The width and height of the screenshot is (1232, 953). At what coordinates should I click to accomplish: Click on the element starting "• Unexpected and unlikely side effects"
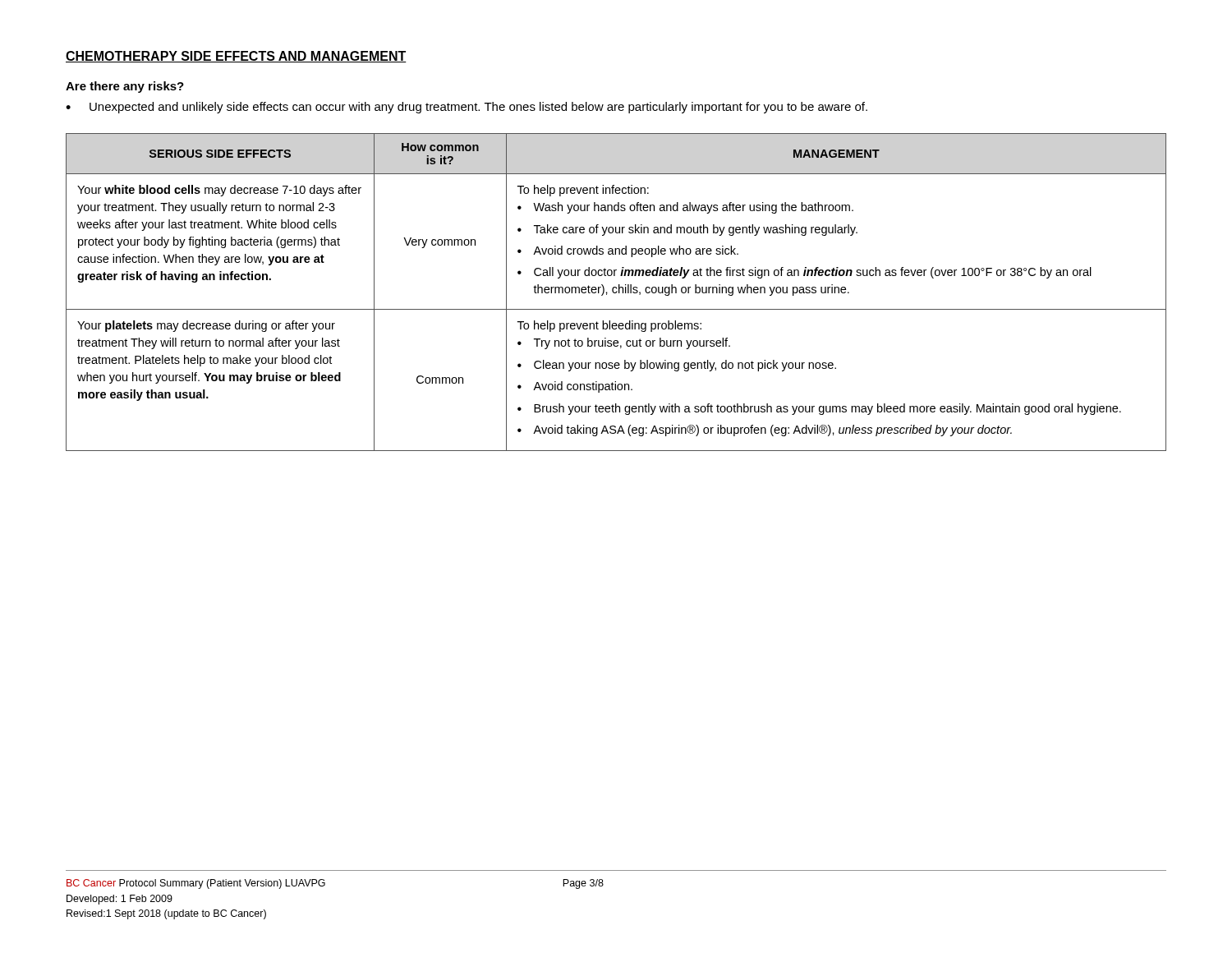616,108
